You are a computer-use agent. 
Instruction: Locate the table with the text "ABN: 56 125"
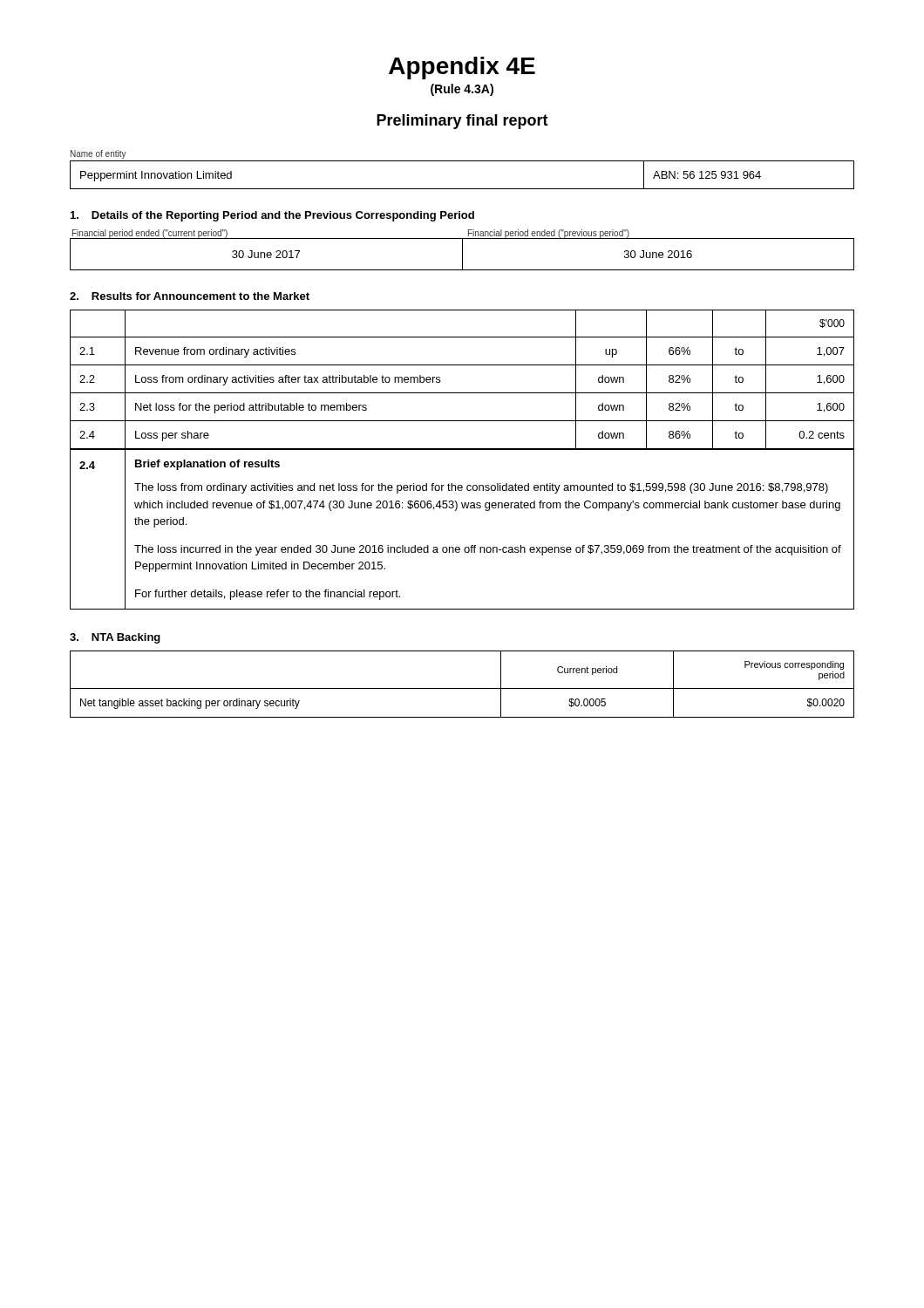(x=462, y=175)
